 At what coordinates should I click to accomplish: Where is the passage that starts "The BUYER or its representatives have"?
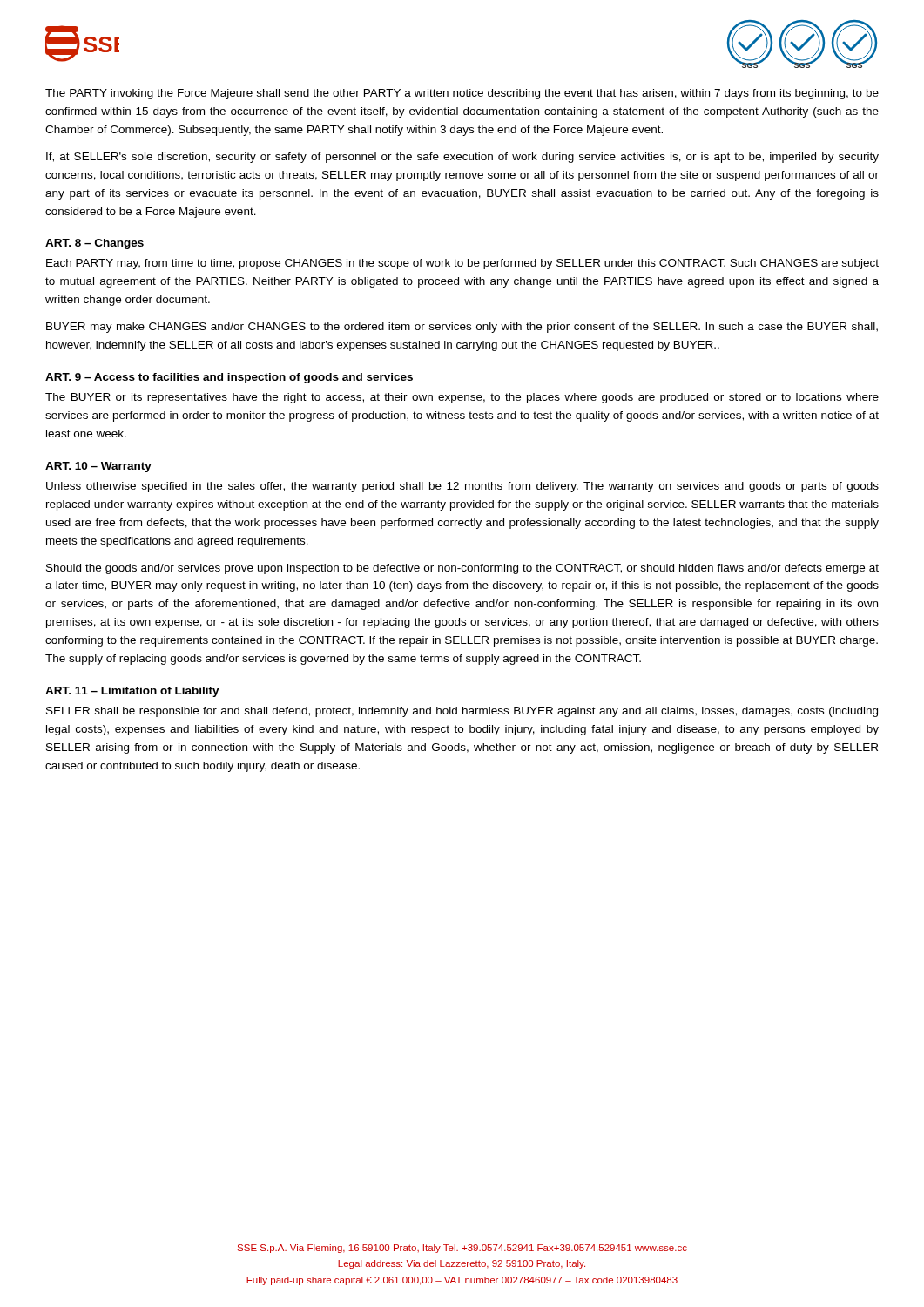[462, 416]
